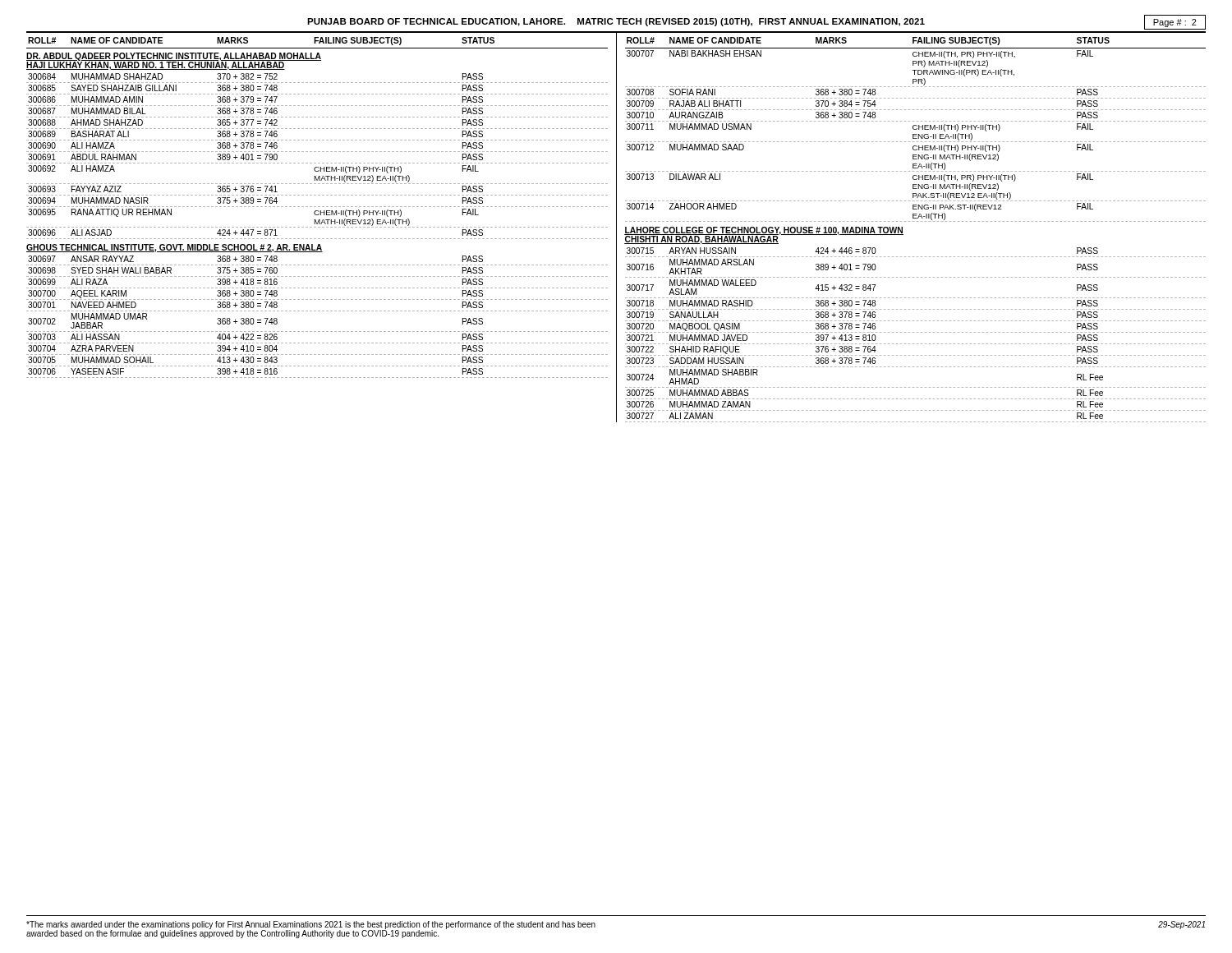Locate the section header that opens with "LAHORE COLLEGE OF TECHNOLOGY, HOUSE"

(x=764, y=230)
